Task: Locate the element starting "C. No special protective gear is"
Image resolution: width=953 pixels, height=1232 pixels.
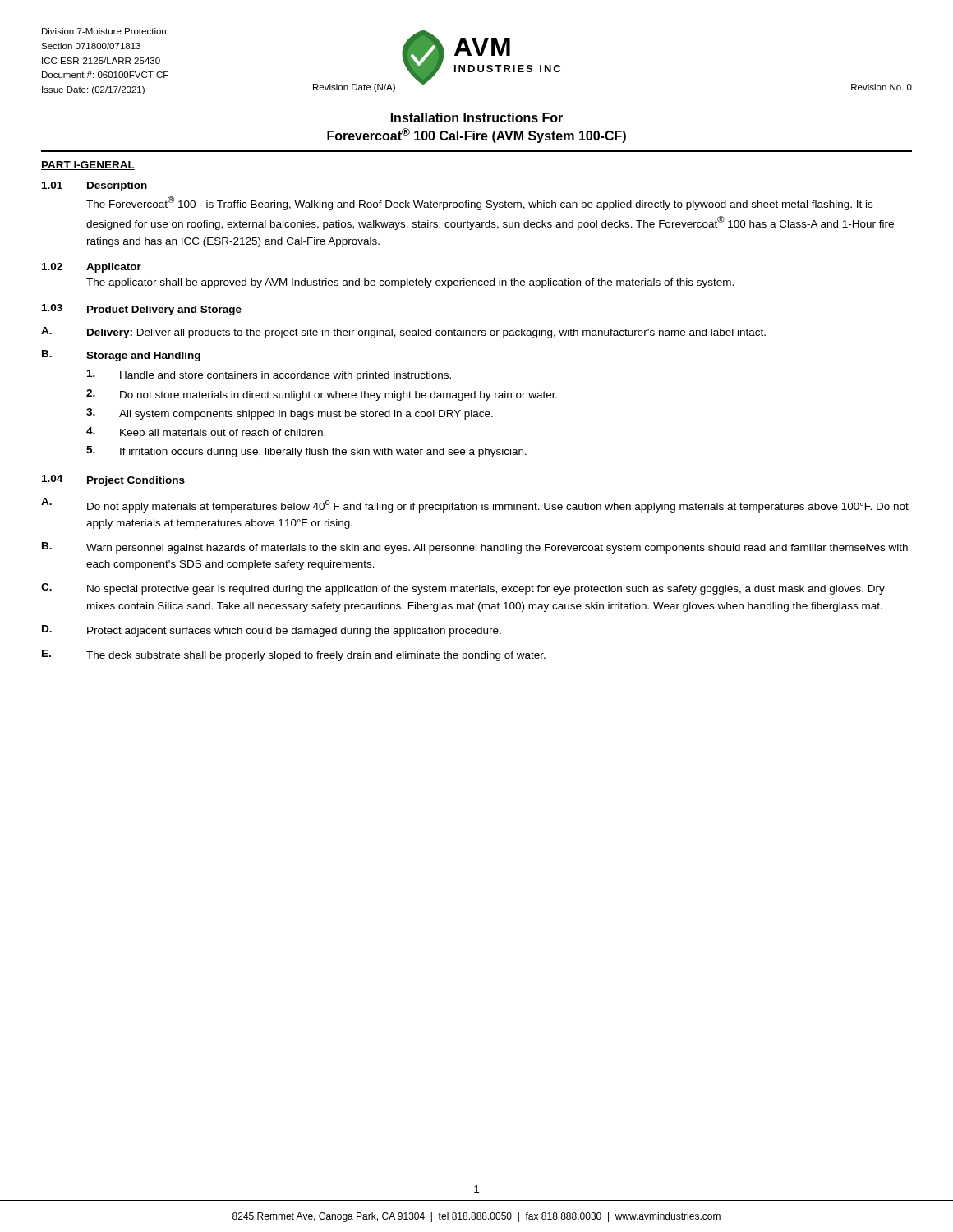Action: tap(476, 598)
